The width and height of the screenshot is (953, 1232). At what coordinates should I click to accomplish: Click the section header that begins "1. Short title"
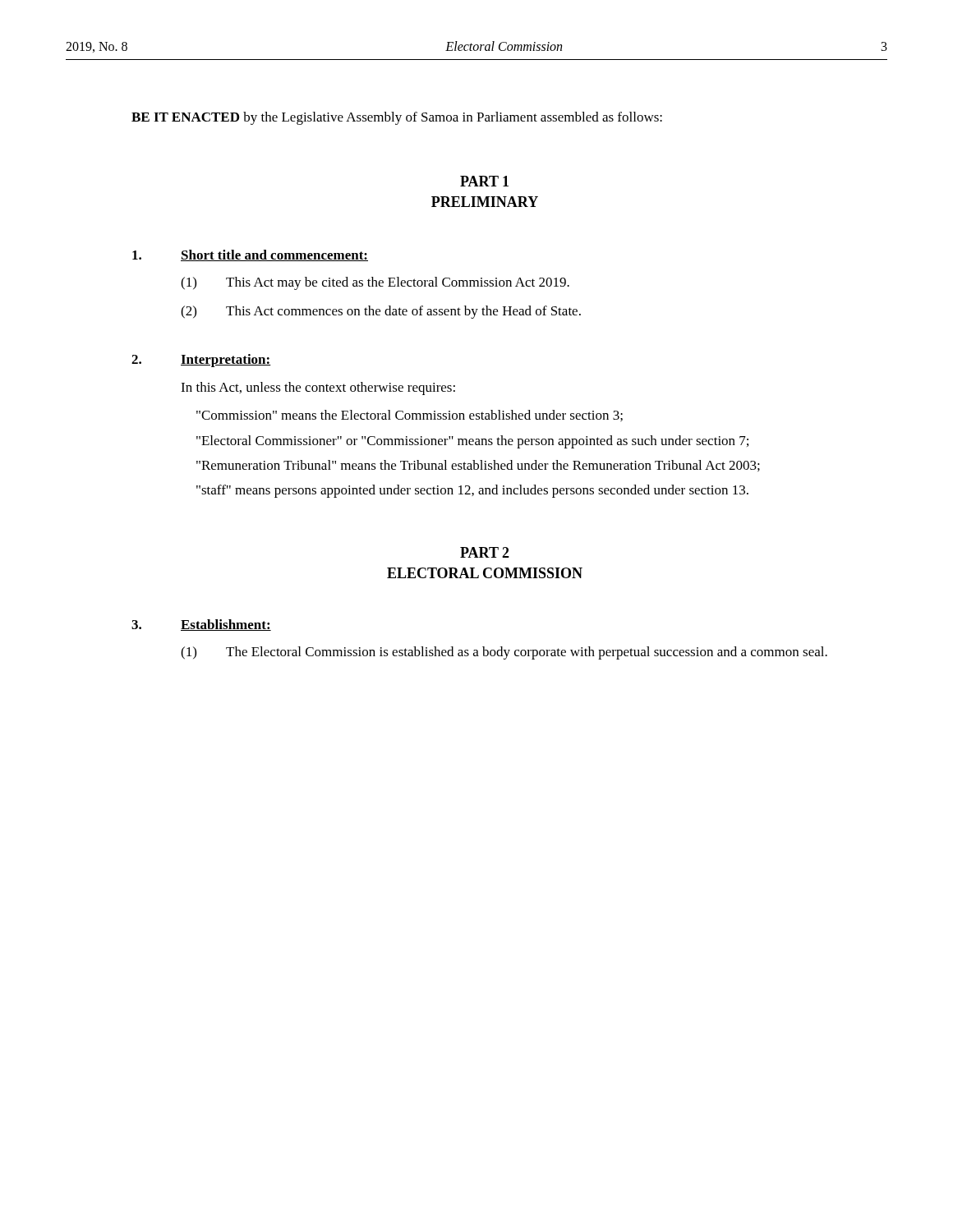point(485,285)
